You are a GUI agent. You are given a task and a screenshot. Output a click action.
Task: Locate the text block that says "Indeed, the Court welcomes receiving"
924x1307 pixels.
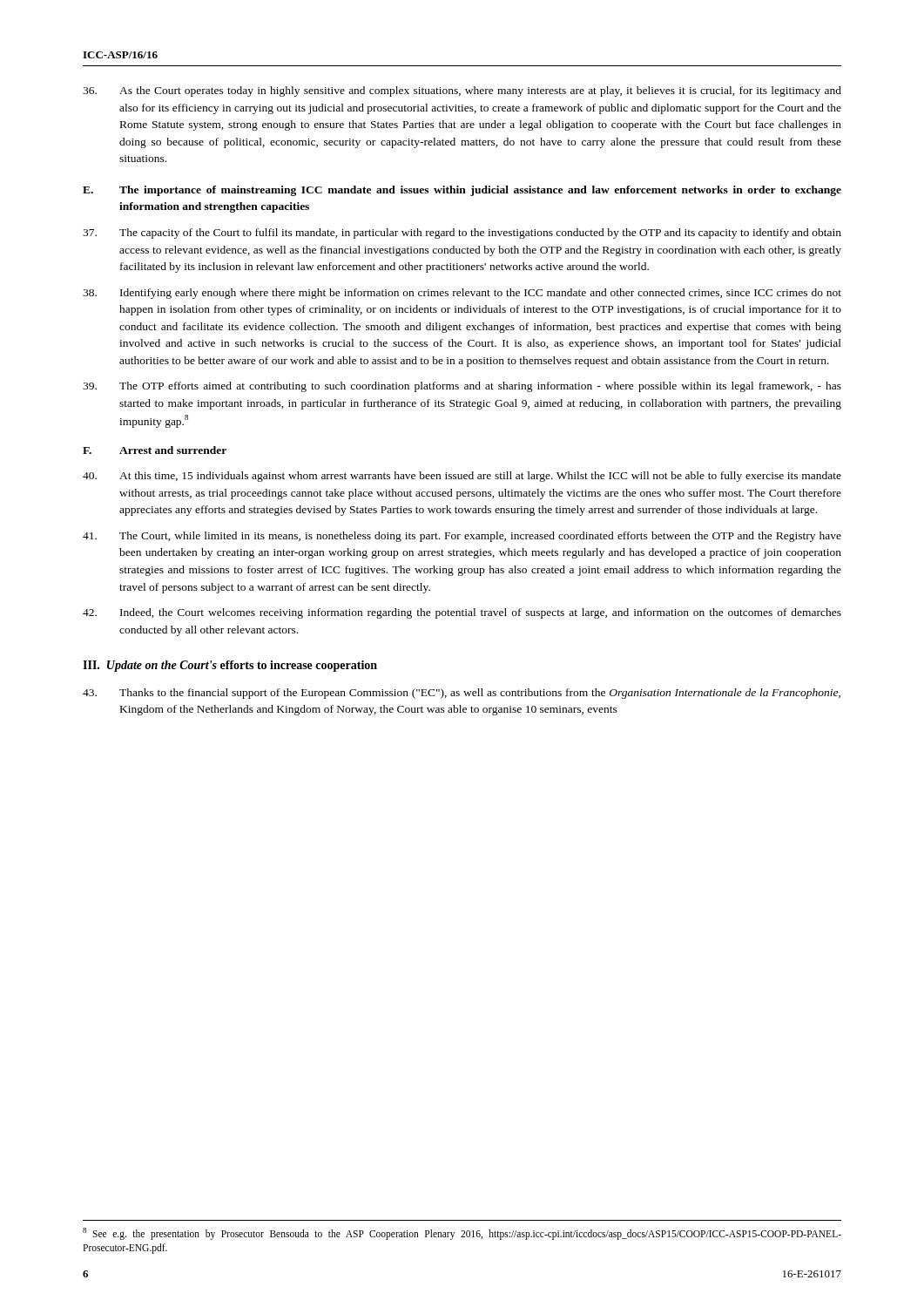462,621
